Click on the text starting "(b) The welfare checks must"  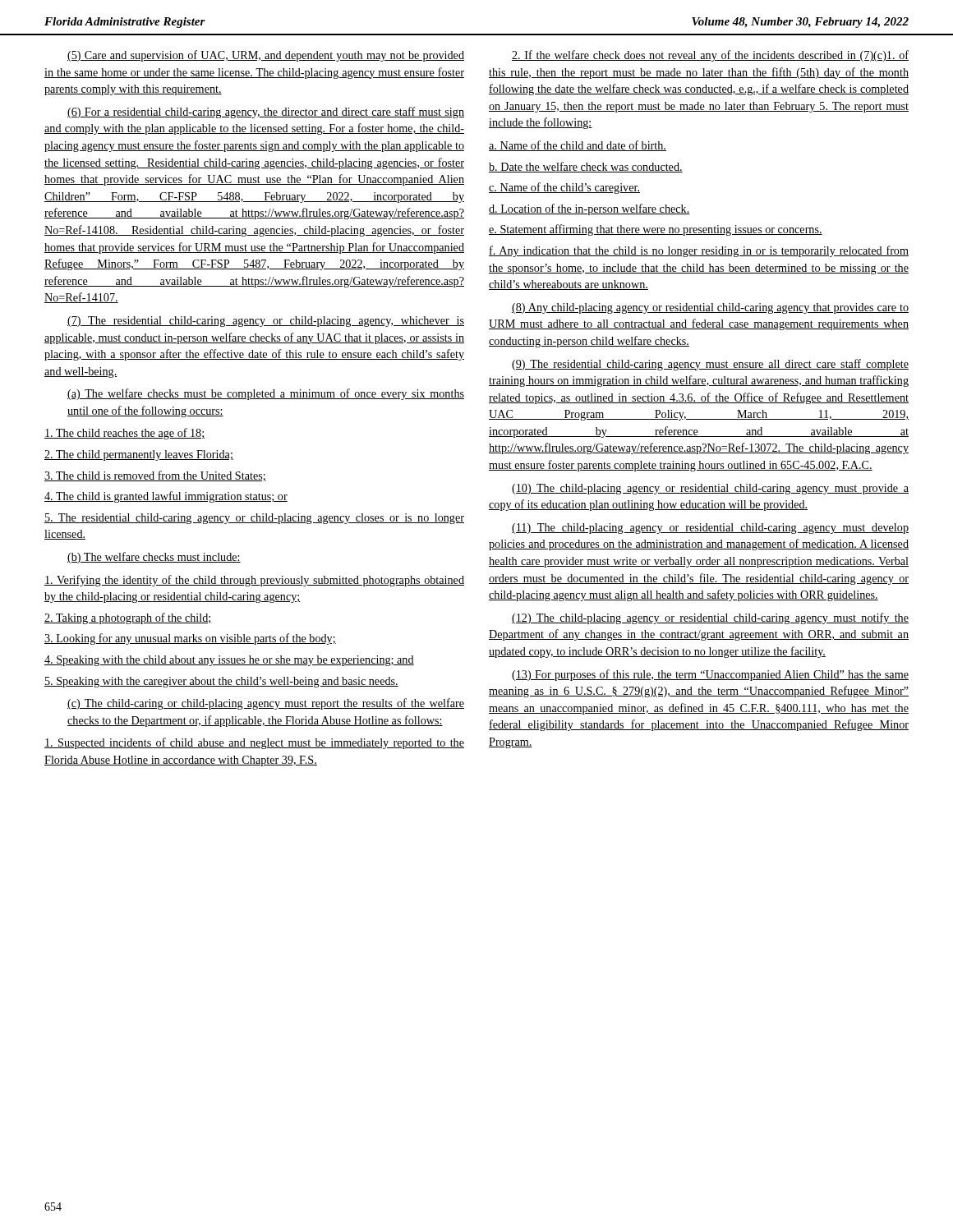(154, 558)
